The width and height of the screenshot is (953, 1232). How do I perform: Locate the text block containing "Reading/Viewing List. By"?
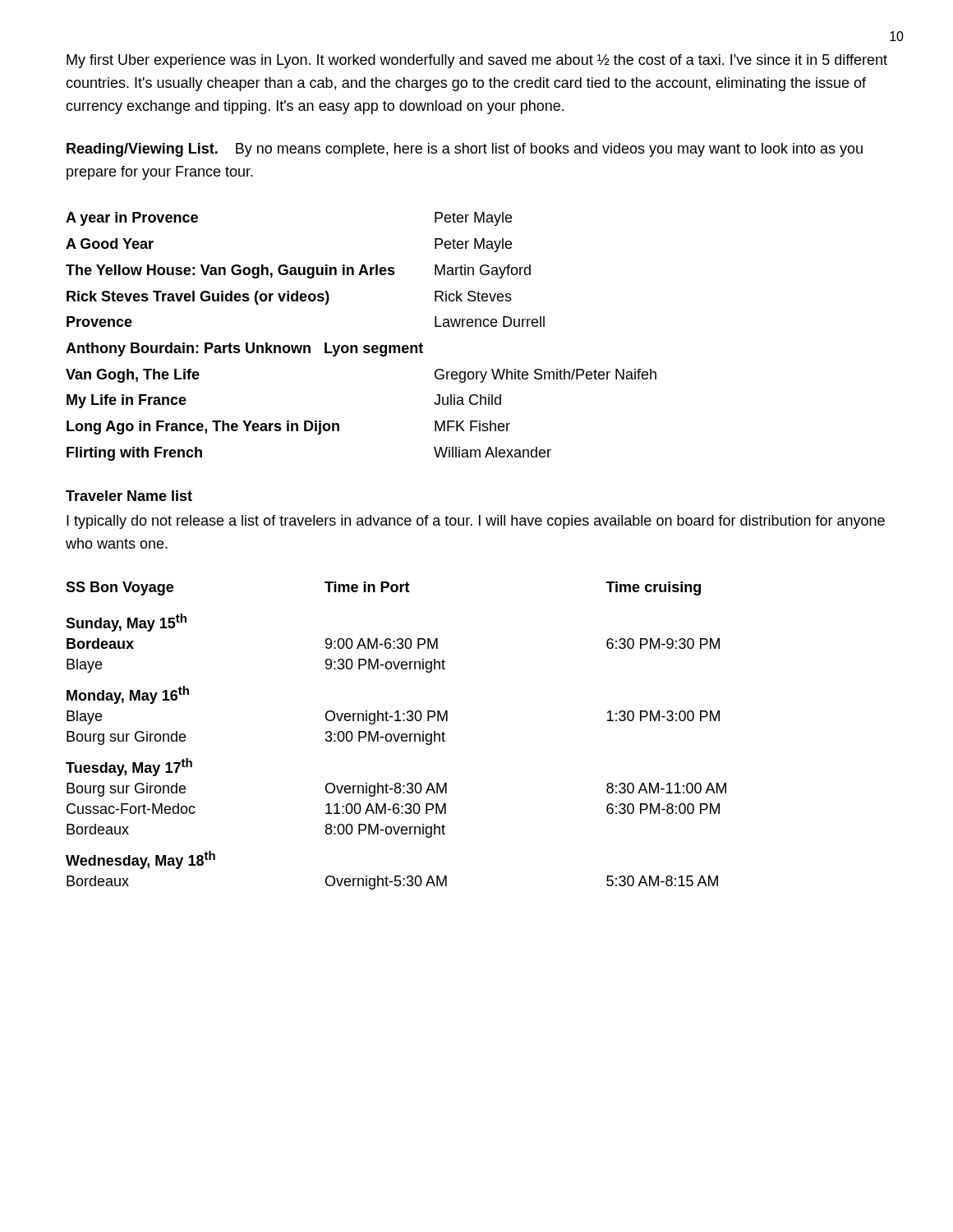pos(465,160)
